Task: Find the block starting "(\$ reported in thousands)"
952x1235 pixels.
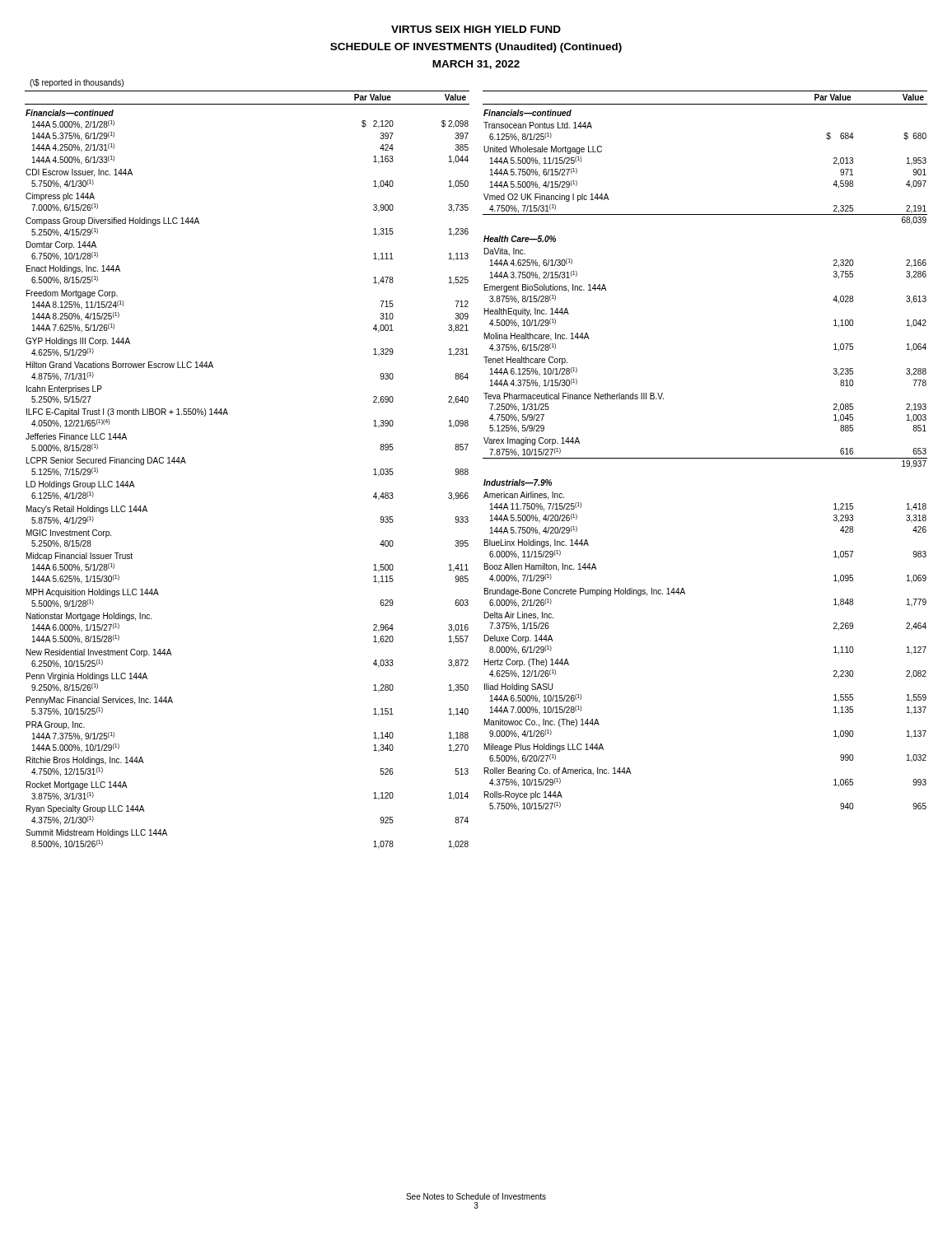Action: (77, 83)
